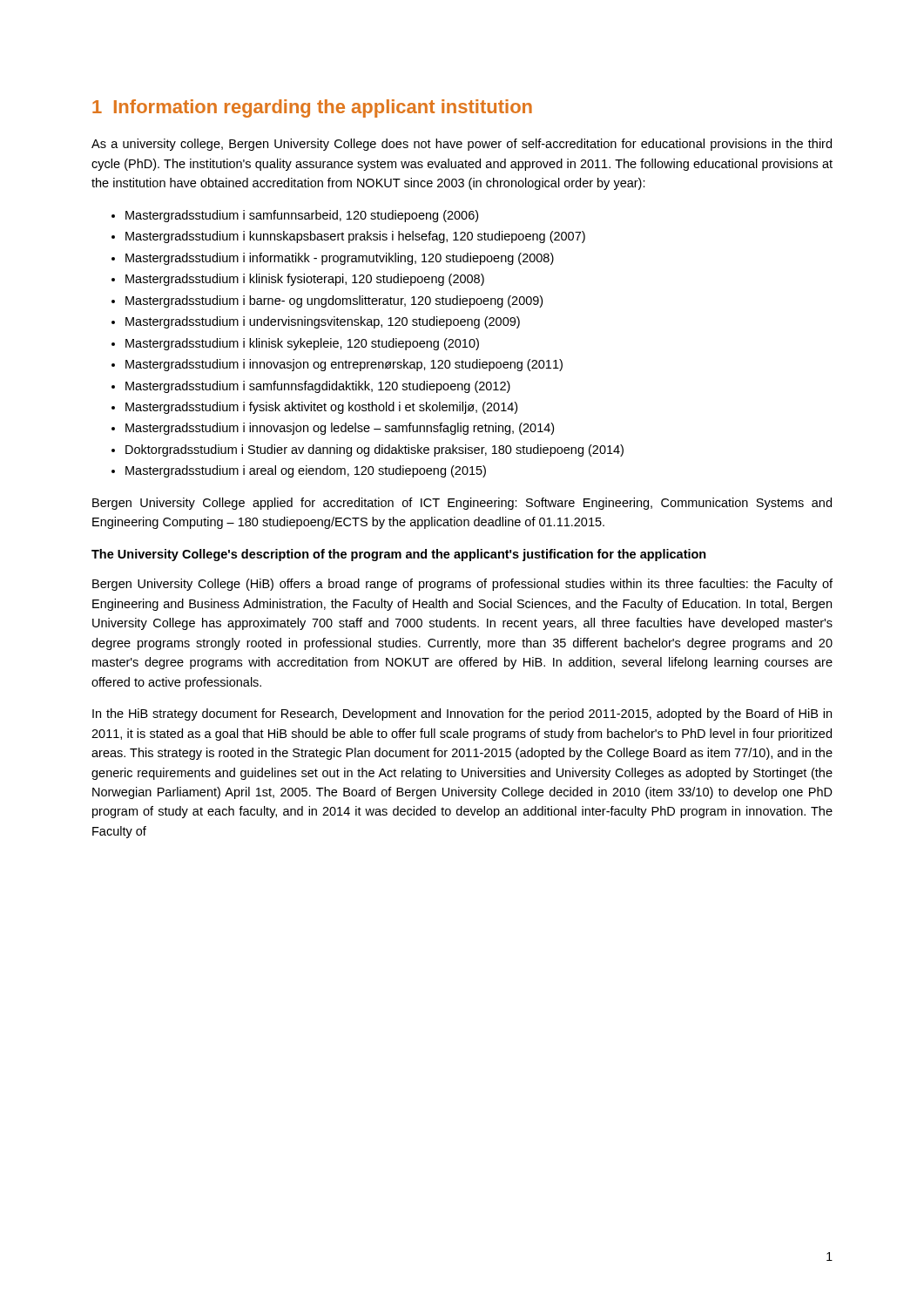Select the passage starting "Doktorgradsstudium i Studier av danning og"
The height and width of the screenshot is (1307, 924).
tap(374, 450)
